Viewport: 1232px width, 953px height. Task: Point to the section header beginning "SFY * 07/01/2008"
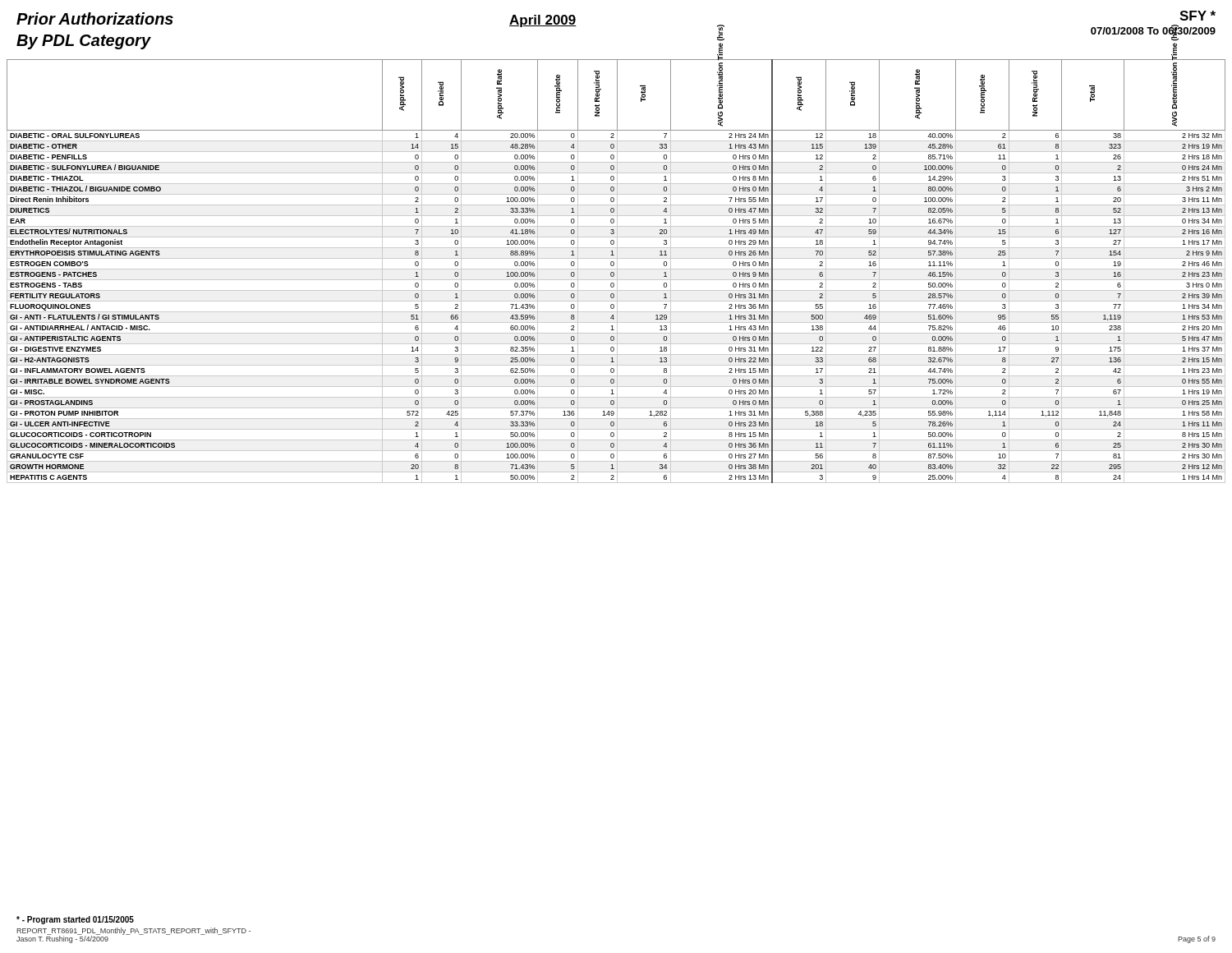[1153, 23]
